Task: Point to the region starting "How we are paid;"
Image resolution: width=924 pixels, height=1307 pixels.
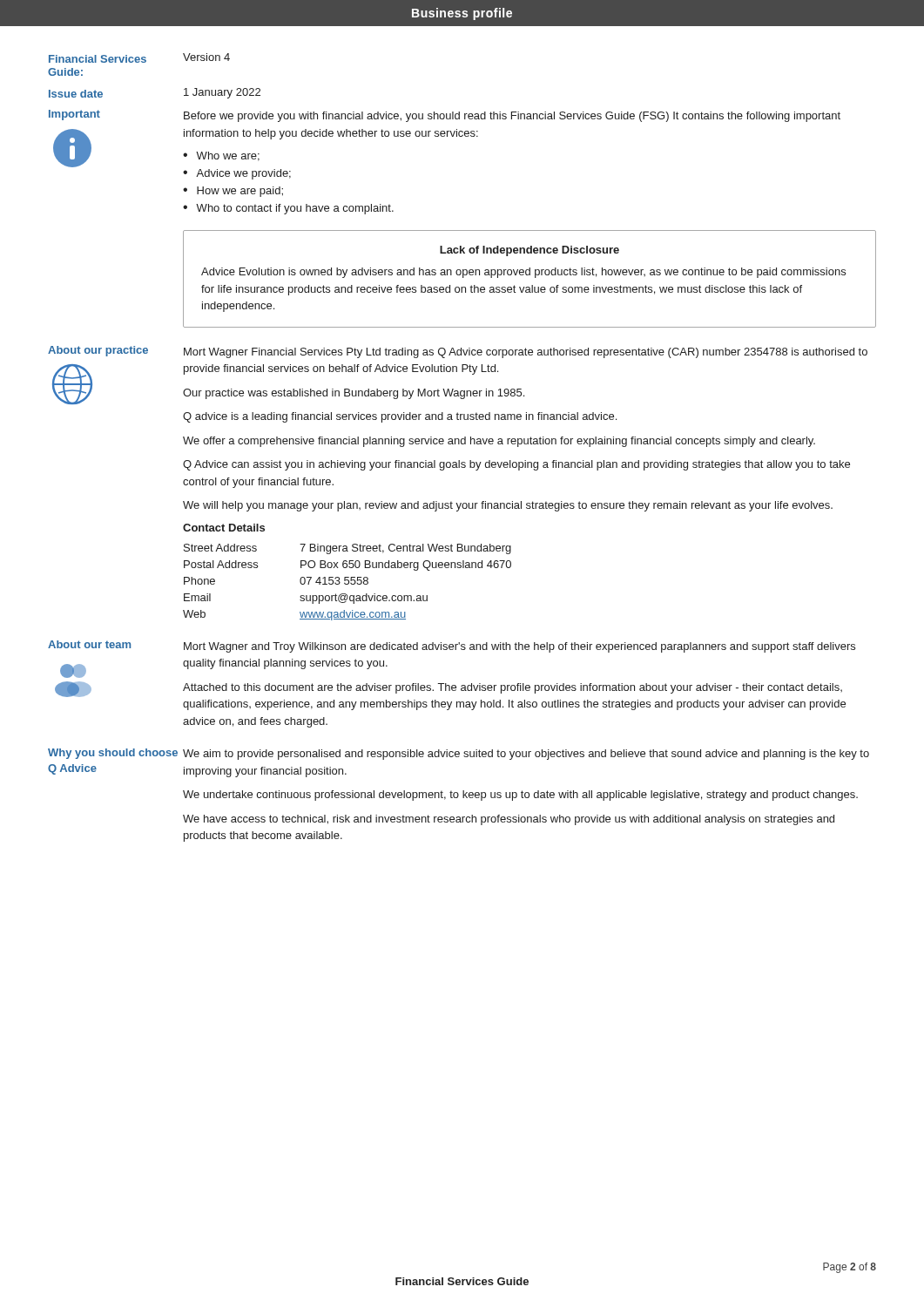Action: pos(240,190)
